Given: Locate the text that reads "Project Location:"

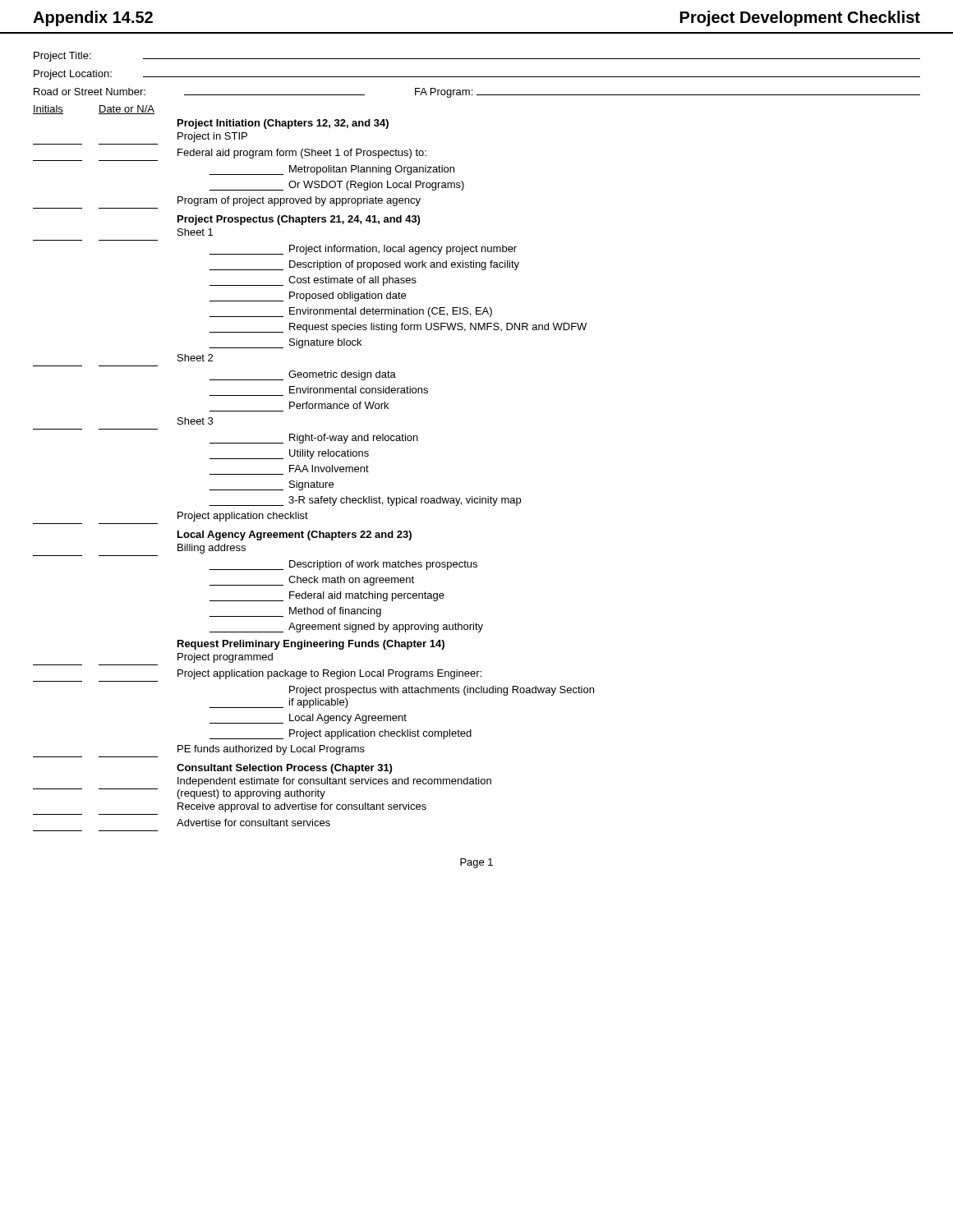Looking at the screenshot, I should [x=476, y=72].
